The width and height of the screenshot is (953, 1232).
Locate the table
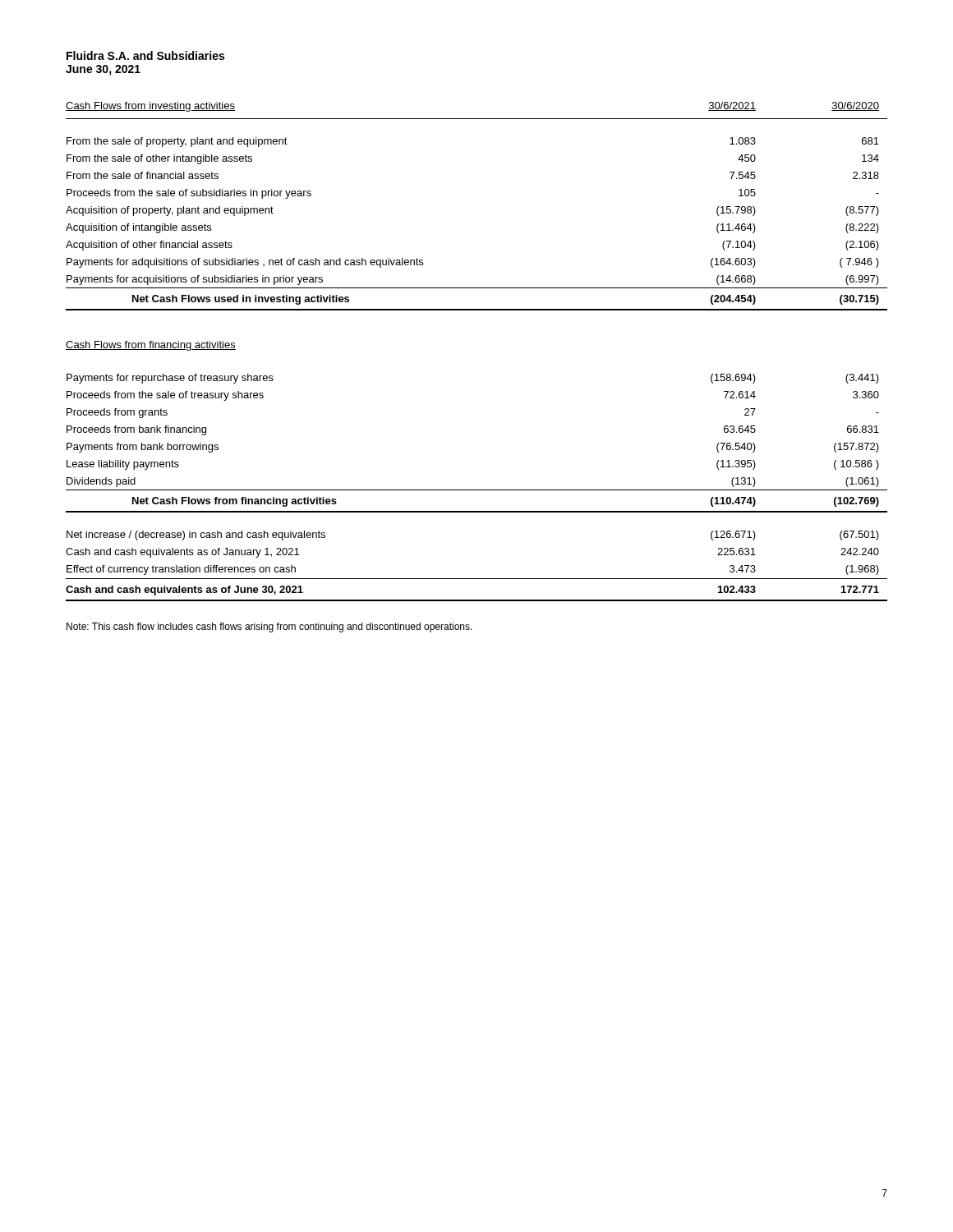pyautogui.click(x=476, y=350)
